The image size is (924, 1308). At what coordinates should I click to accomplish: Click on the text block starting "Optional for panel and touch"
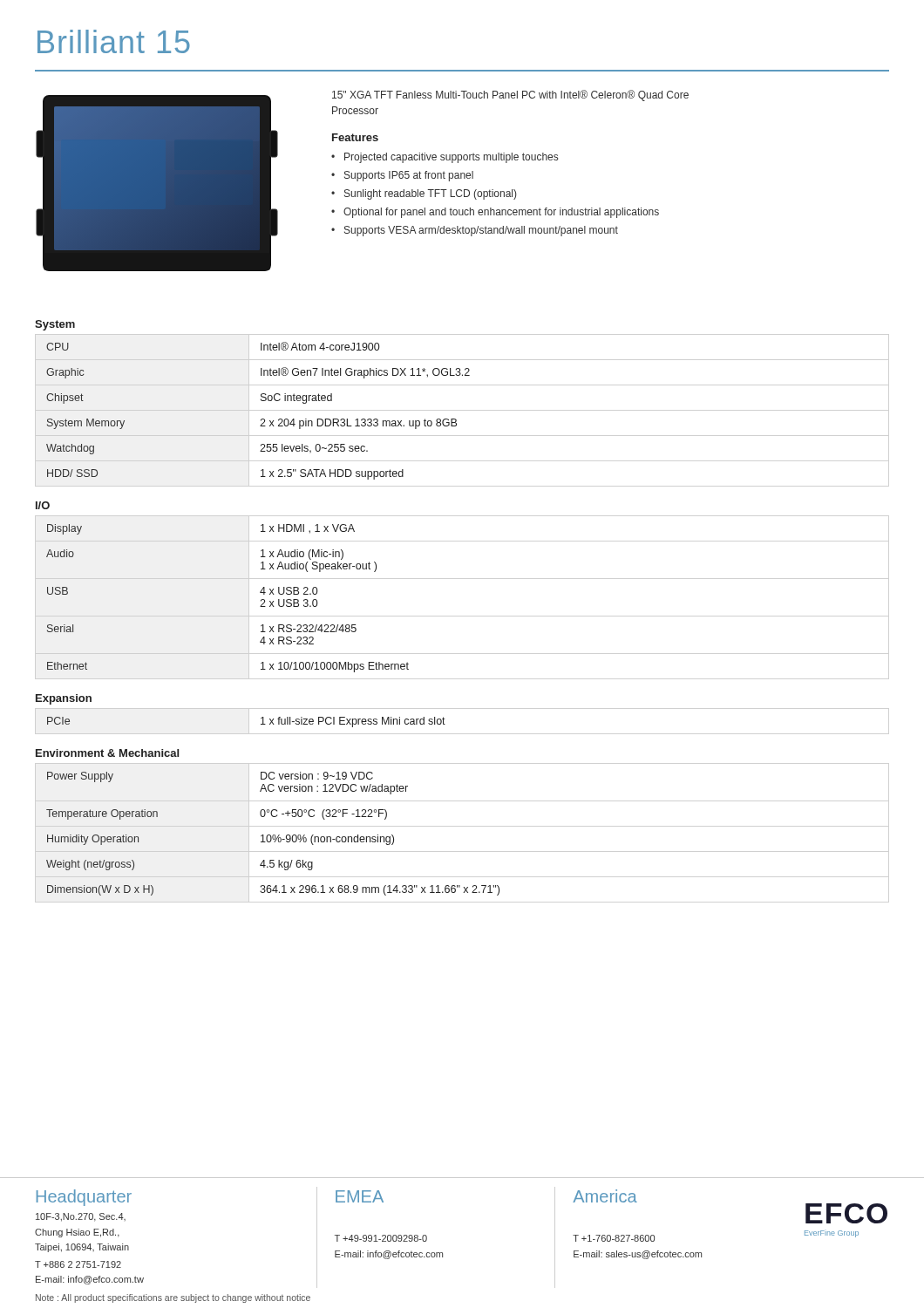501,212
